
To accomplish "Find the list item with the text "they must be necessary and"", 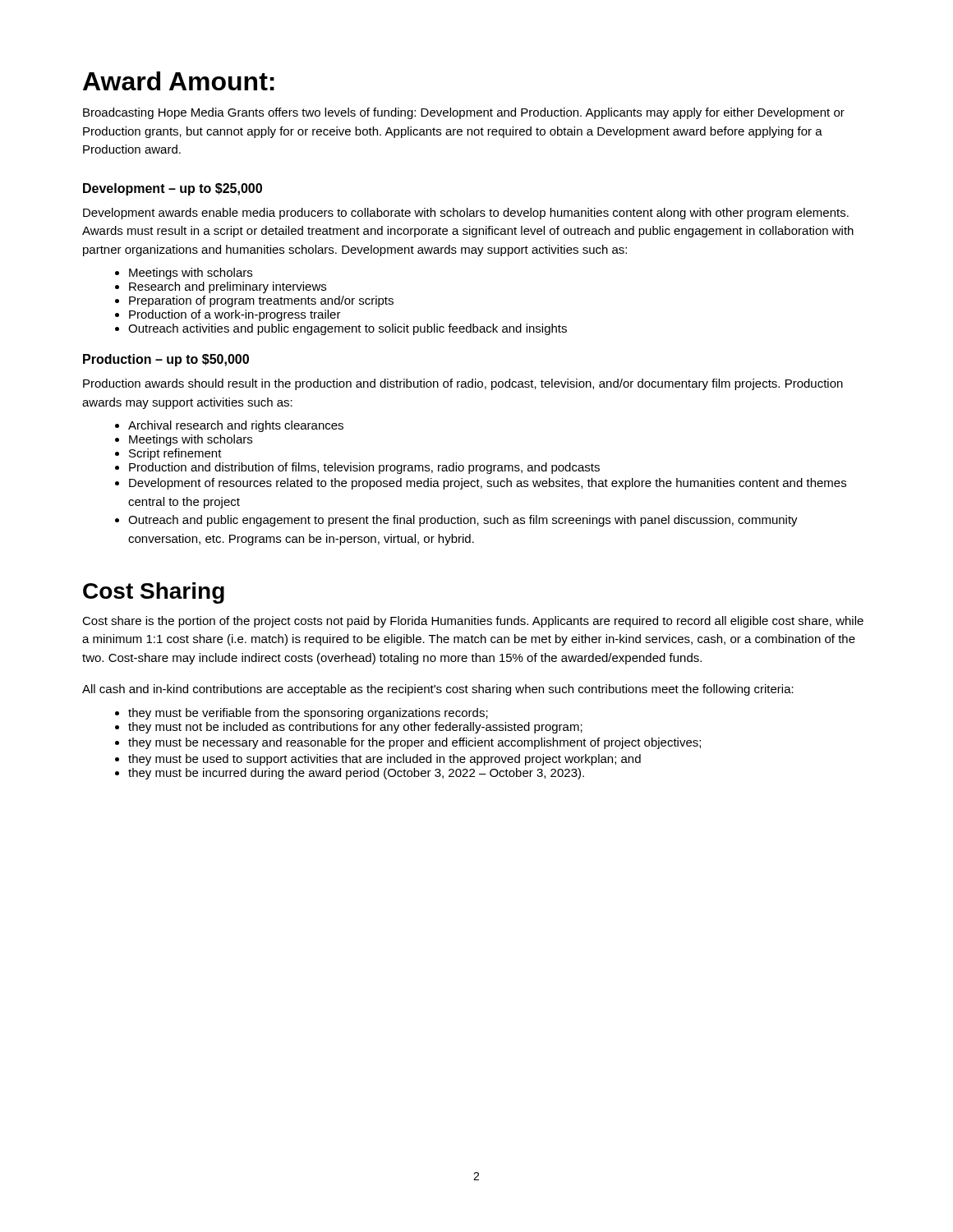I will pos(415,742).
